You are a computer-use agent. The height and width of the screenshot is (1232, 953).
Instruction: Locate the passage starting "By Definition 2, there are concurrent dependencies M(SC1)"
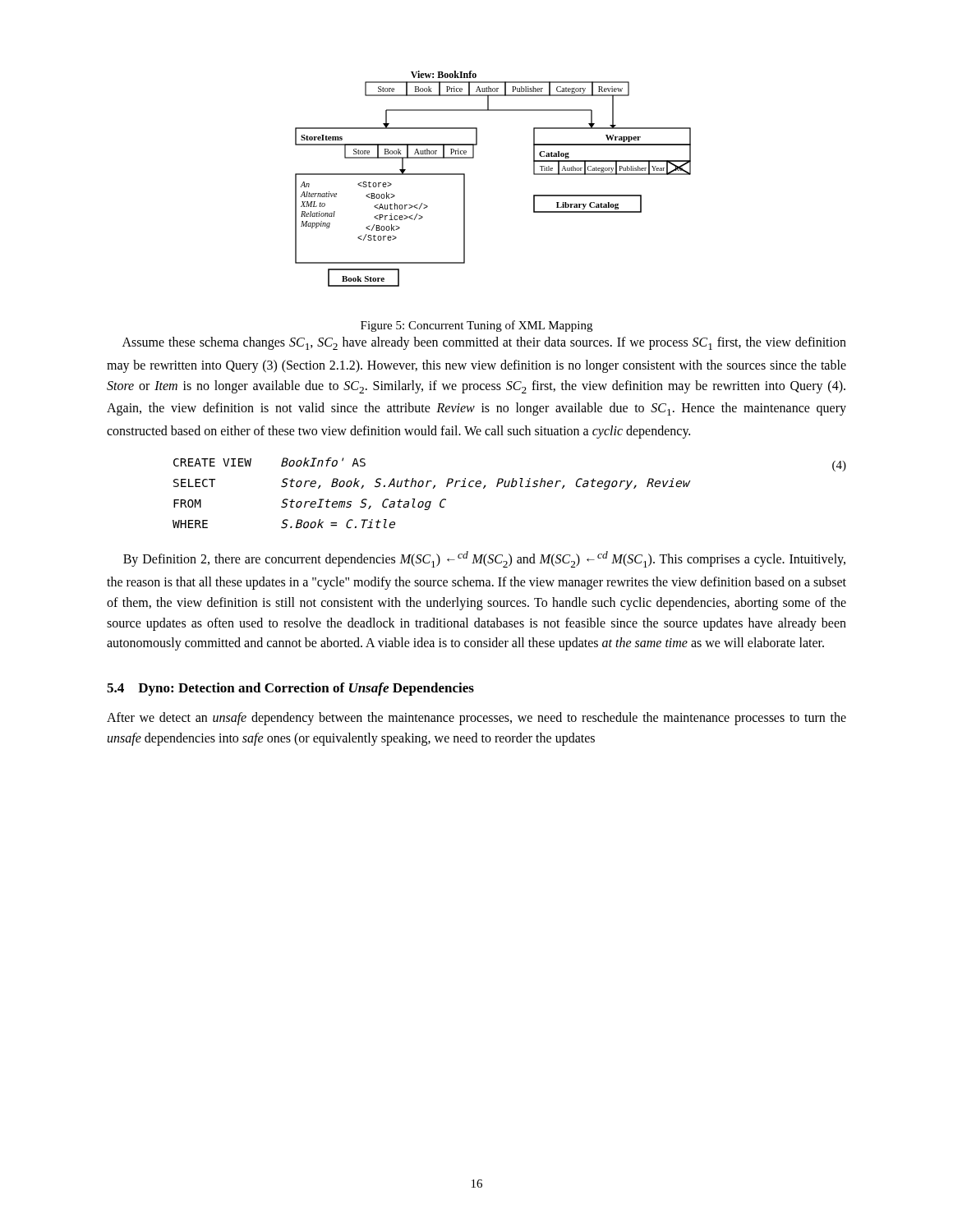(x=476, y=599)
